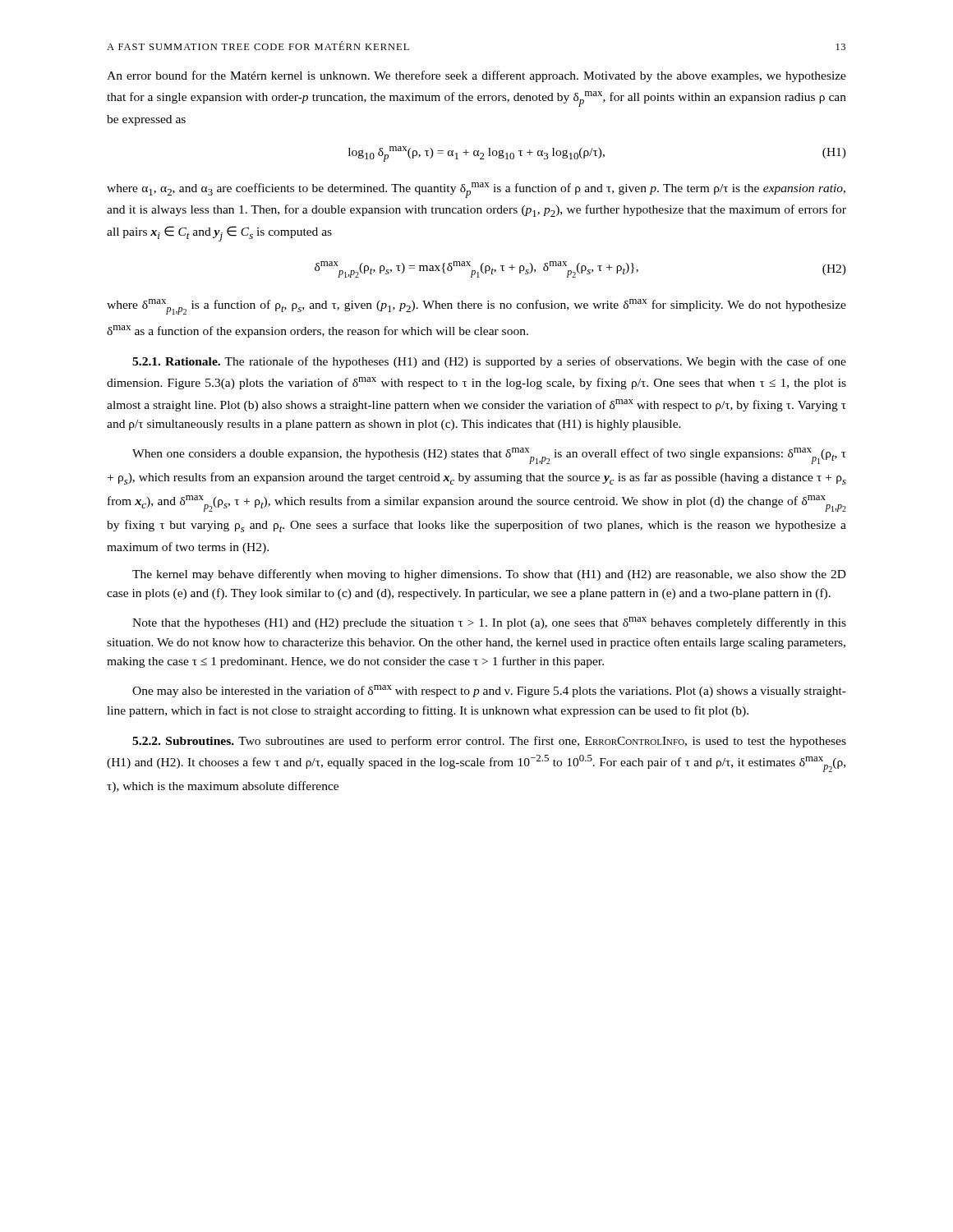Find the text starting "The kernel may behave differently when"
The width and height of the screenshot is (953, 1232).
click(476, 583)
